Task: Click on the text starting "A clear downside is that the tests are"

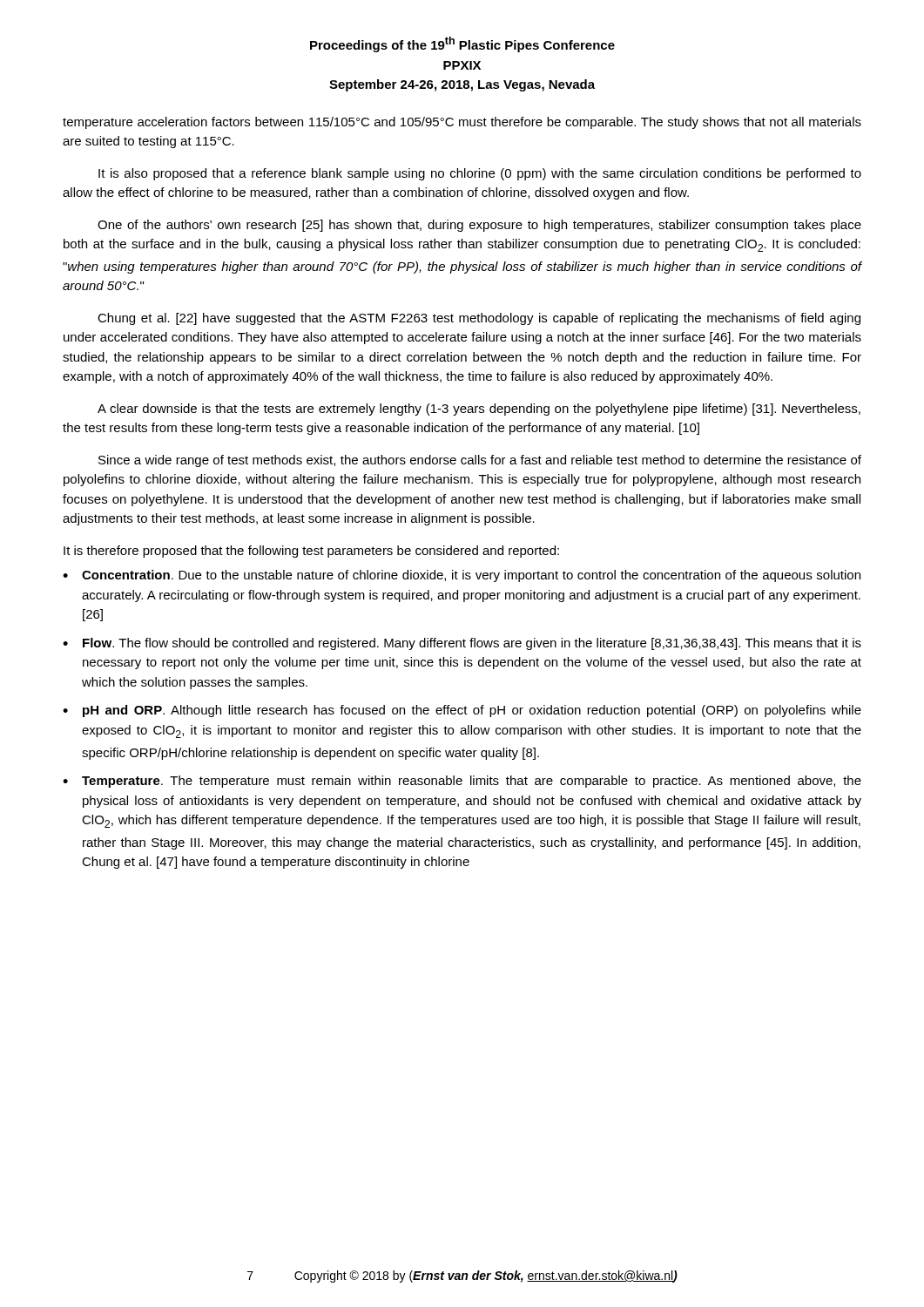Action: pyautogui.click(x=462, y=419)
